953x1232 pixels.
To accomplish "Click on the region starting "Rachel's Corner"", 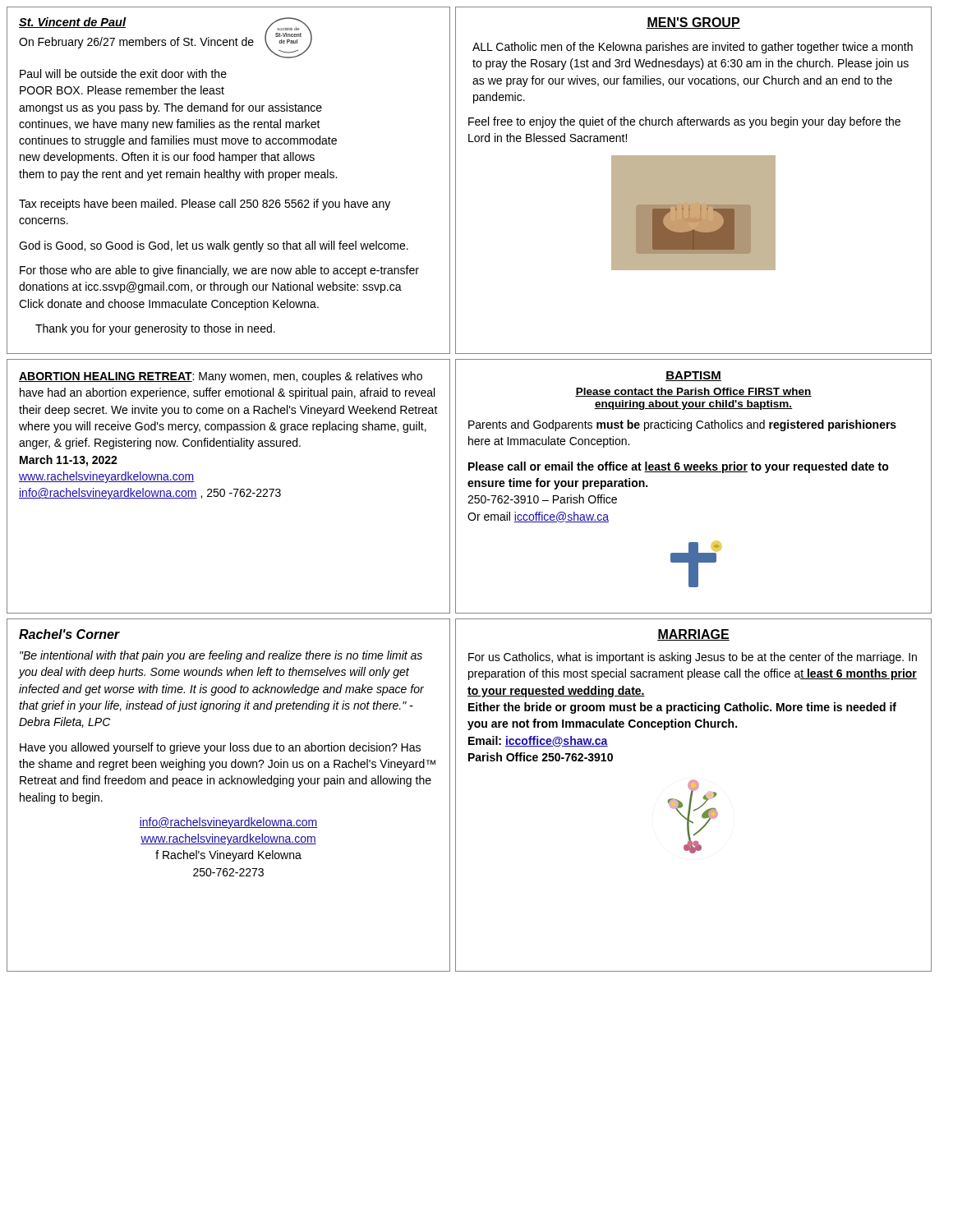I will 69,635.
